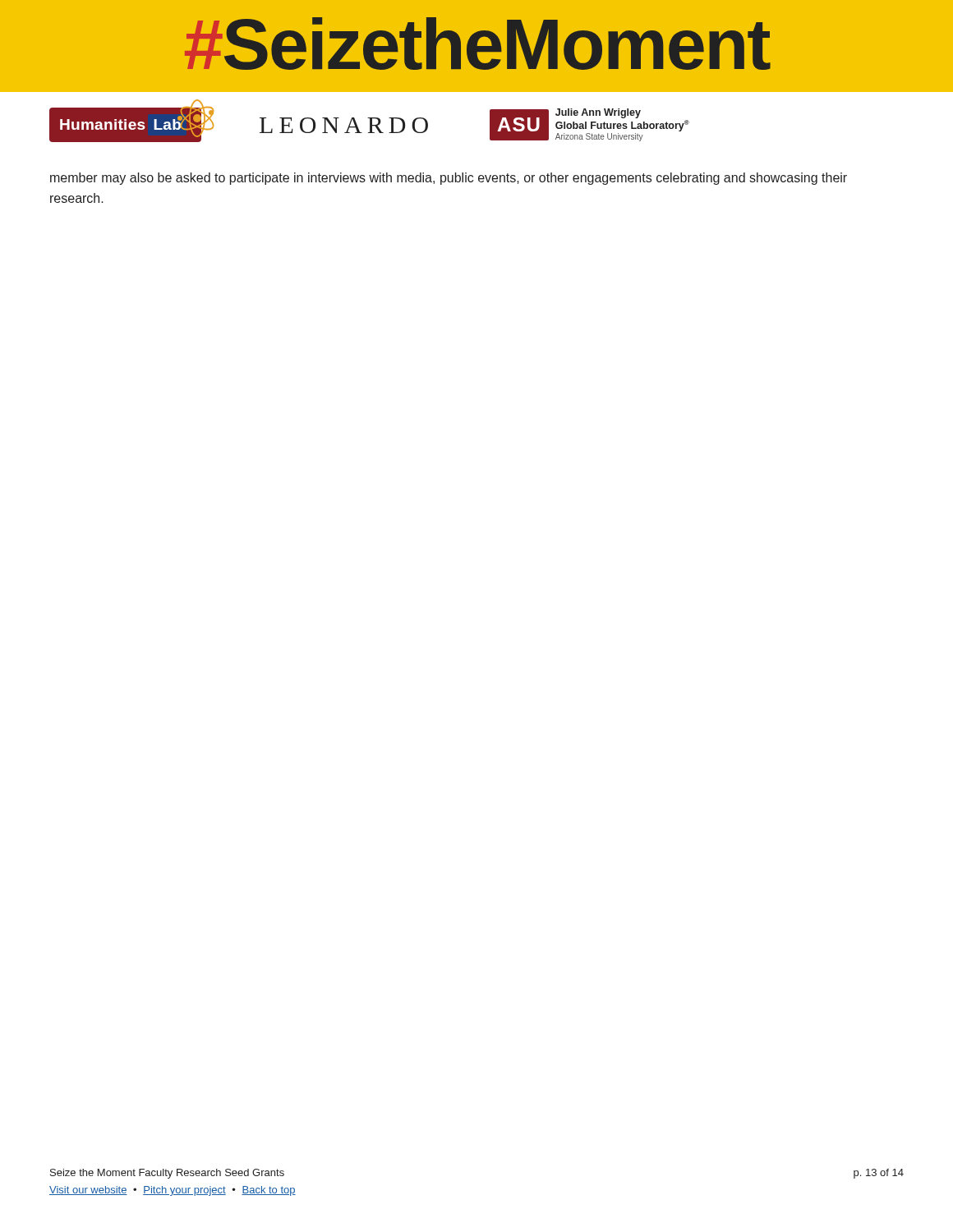Select the logo
Image resolution: width=953 pixels, height=1232 pixels.
click(476, 75)
